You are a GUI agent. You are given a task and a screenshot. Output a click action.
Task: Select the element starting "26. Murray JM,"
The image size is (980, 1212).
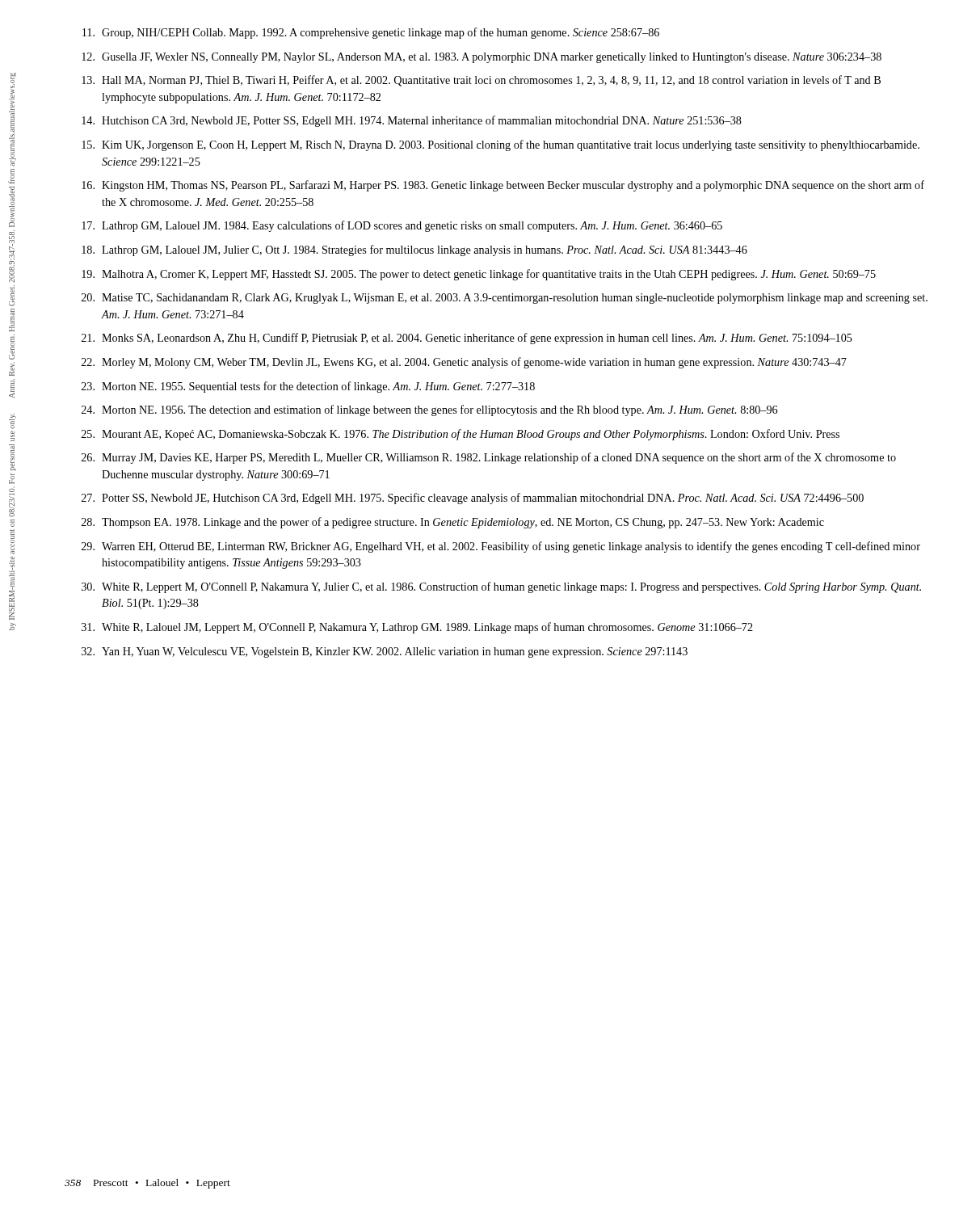498,466
